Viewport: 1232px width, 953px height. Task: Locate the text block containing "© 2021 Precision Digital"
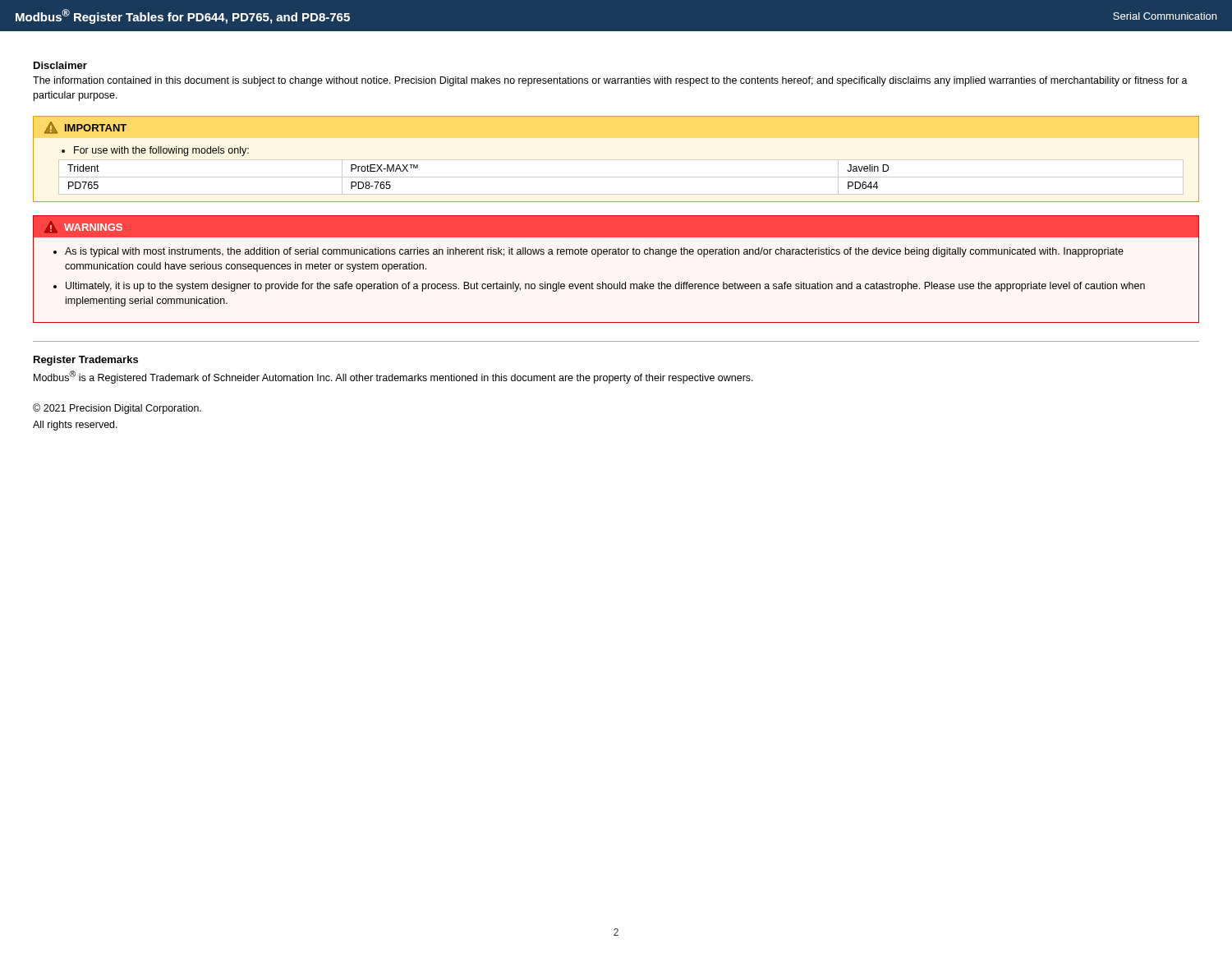click(117, 416)
